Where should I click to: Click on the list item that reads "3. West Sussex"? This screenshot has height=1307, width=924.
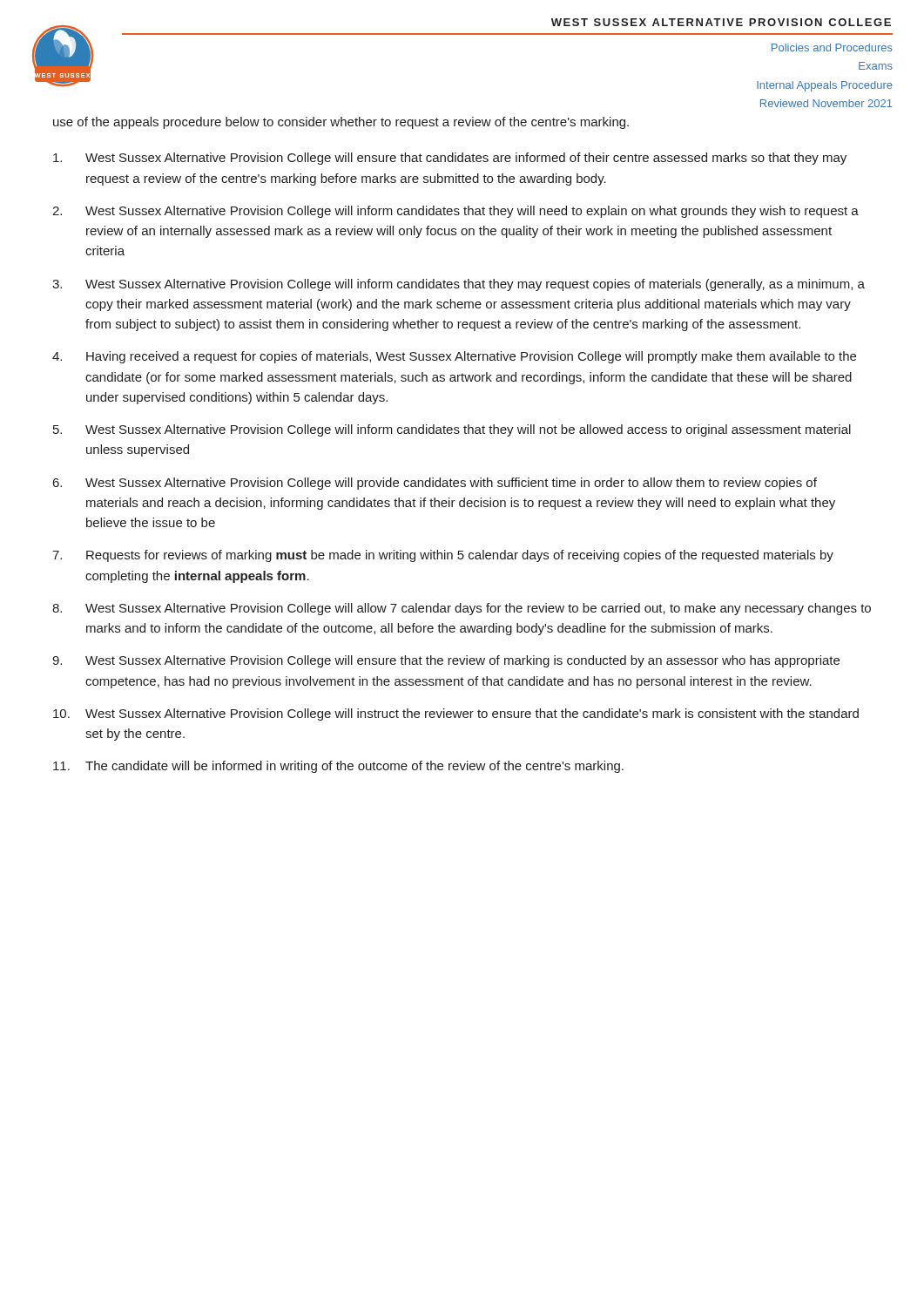point(462,304)
